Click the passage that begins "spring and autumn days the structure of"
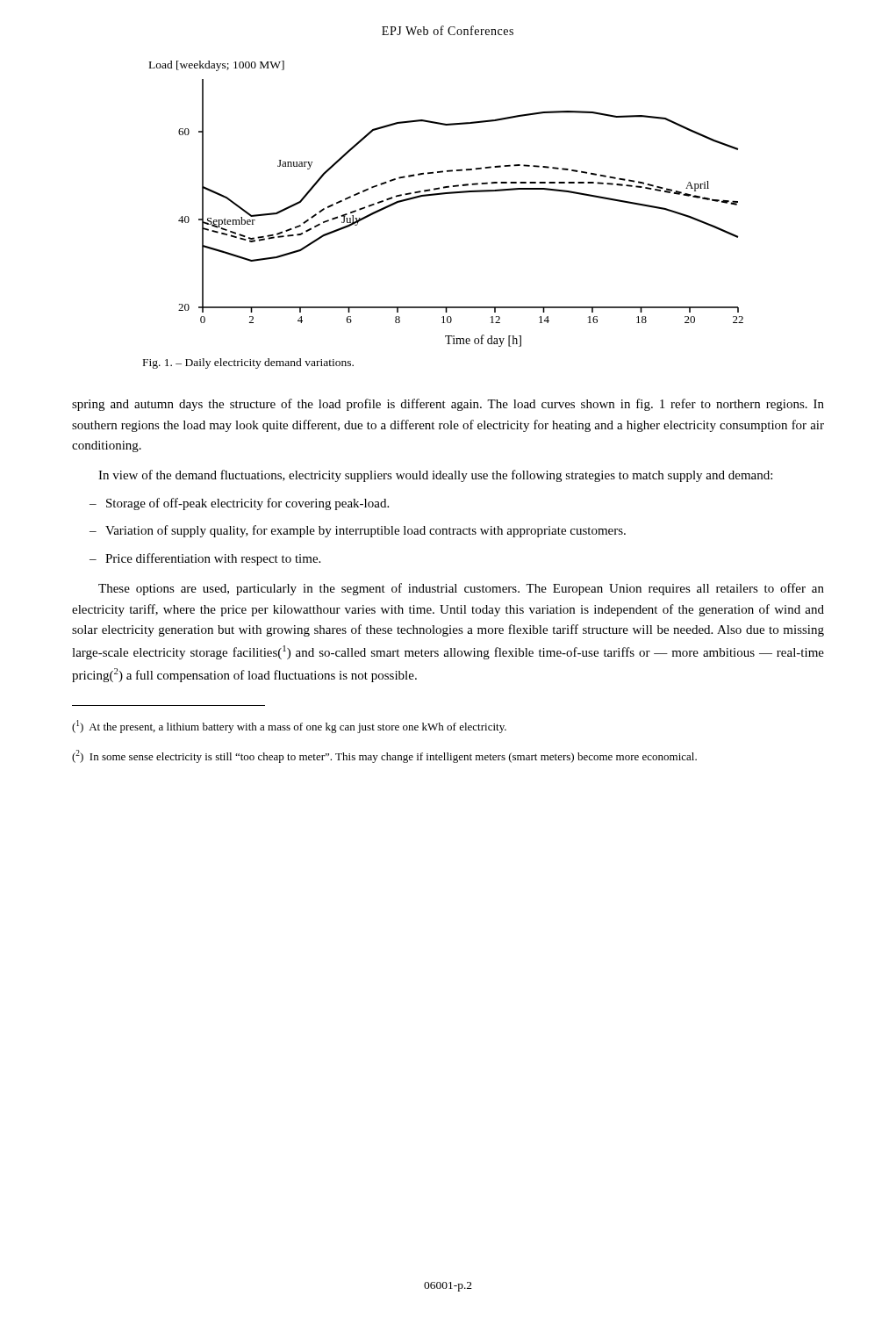 click(448, 425)
